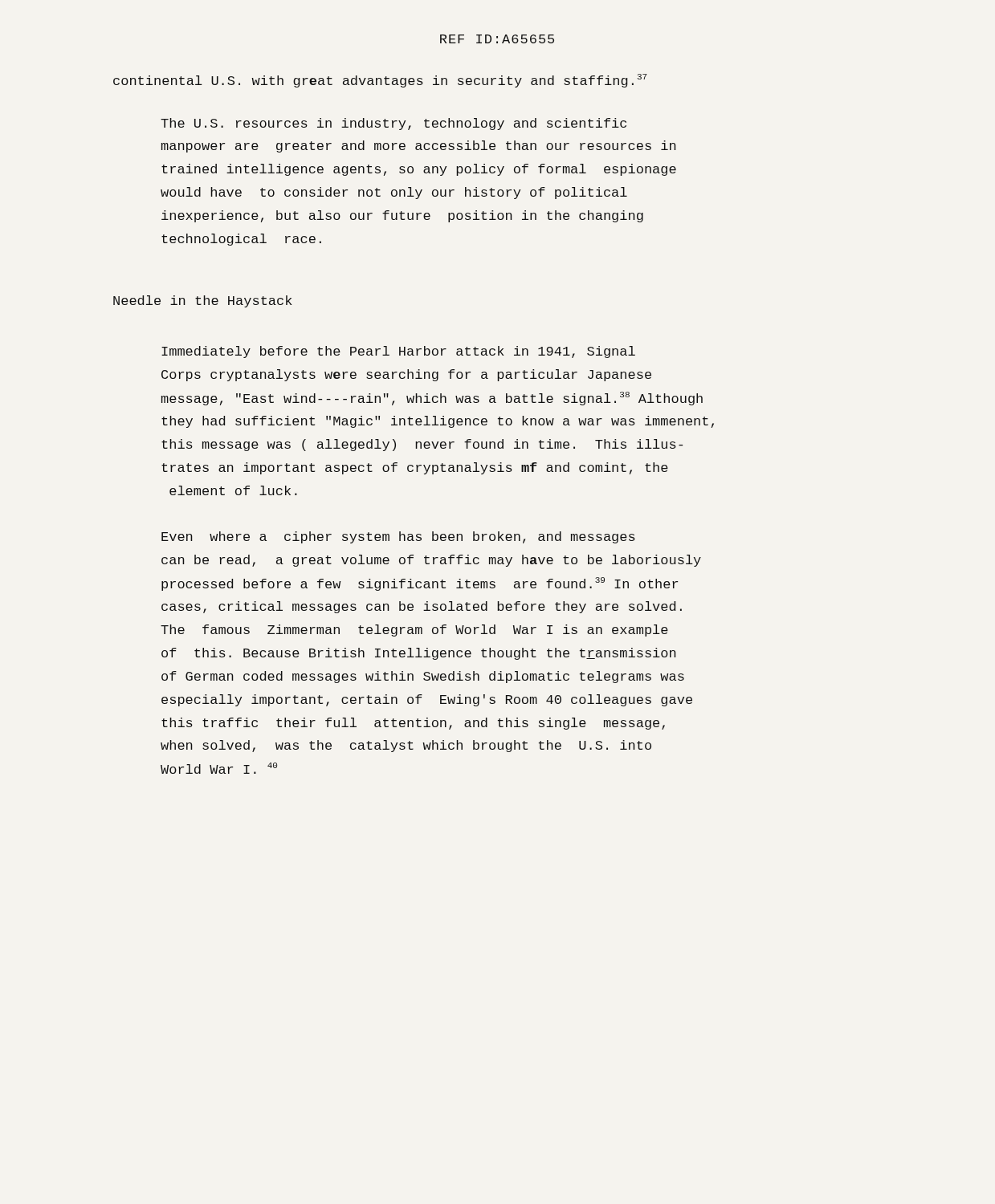This screenshot has height=1204, width=995.
Task: Navigate to the passage starting "Immediately before the Pearl Harbor attack"
Action: click(x=439, y=422)
